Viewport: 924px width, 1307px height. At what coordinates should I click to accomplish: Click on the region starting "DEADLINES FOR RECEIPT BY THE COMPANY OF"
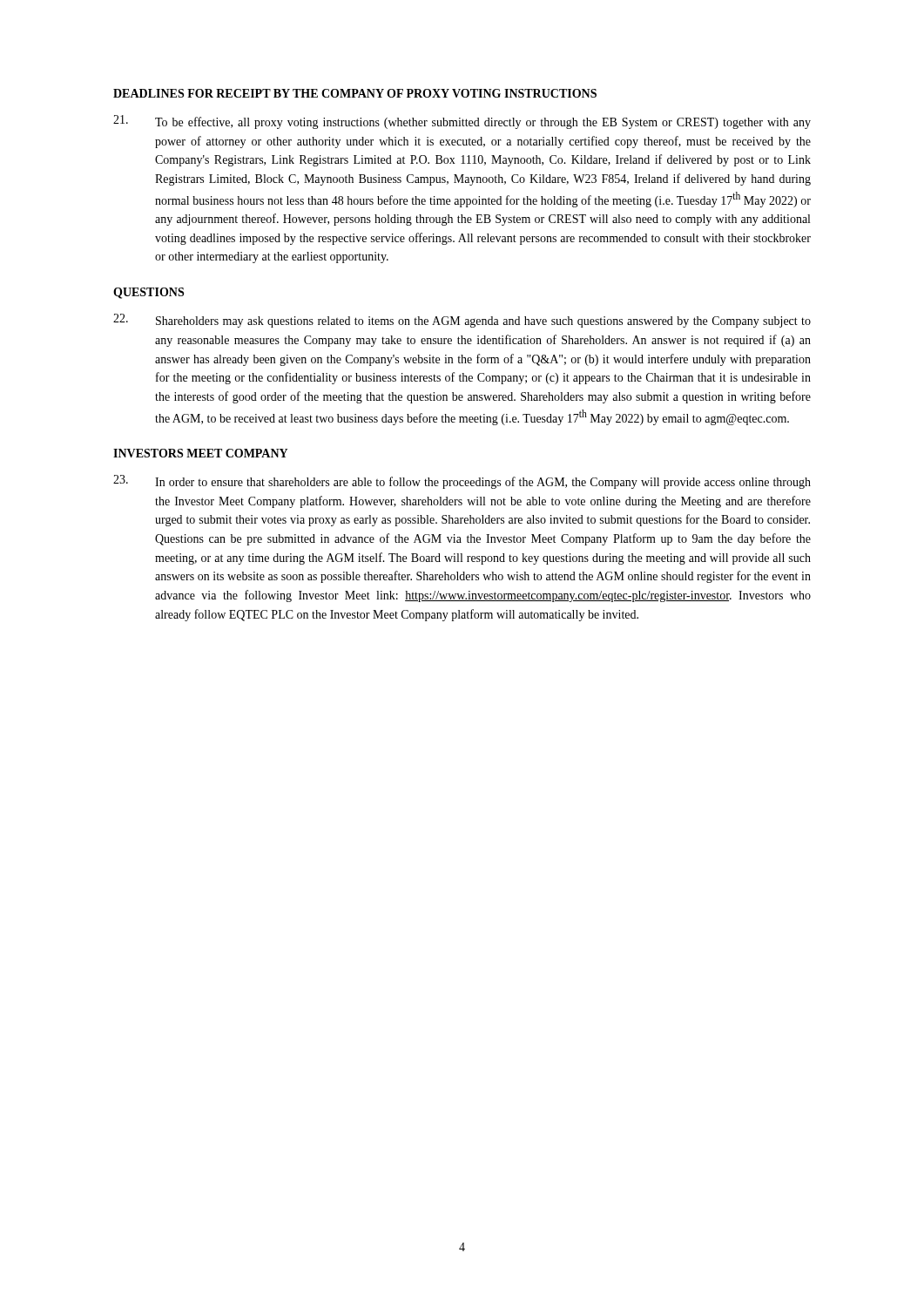tap(355, 94)
